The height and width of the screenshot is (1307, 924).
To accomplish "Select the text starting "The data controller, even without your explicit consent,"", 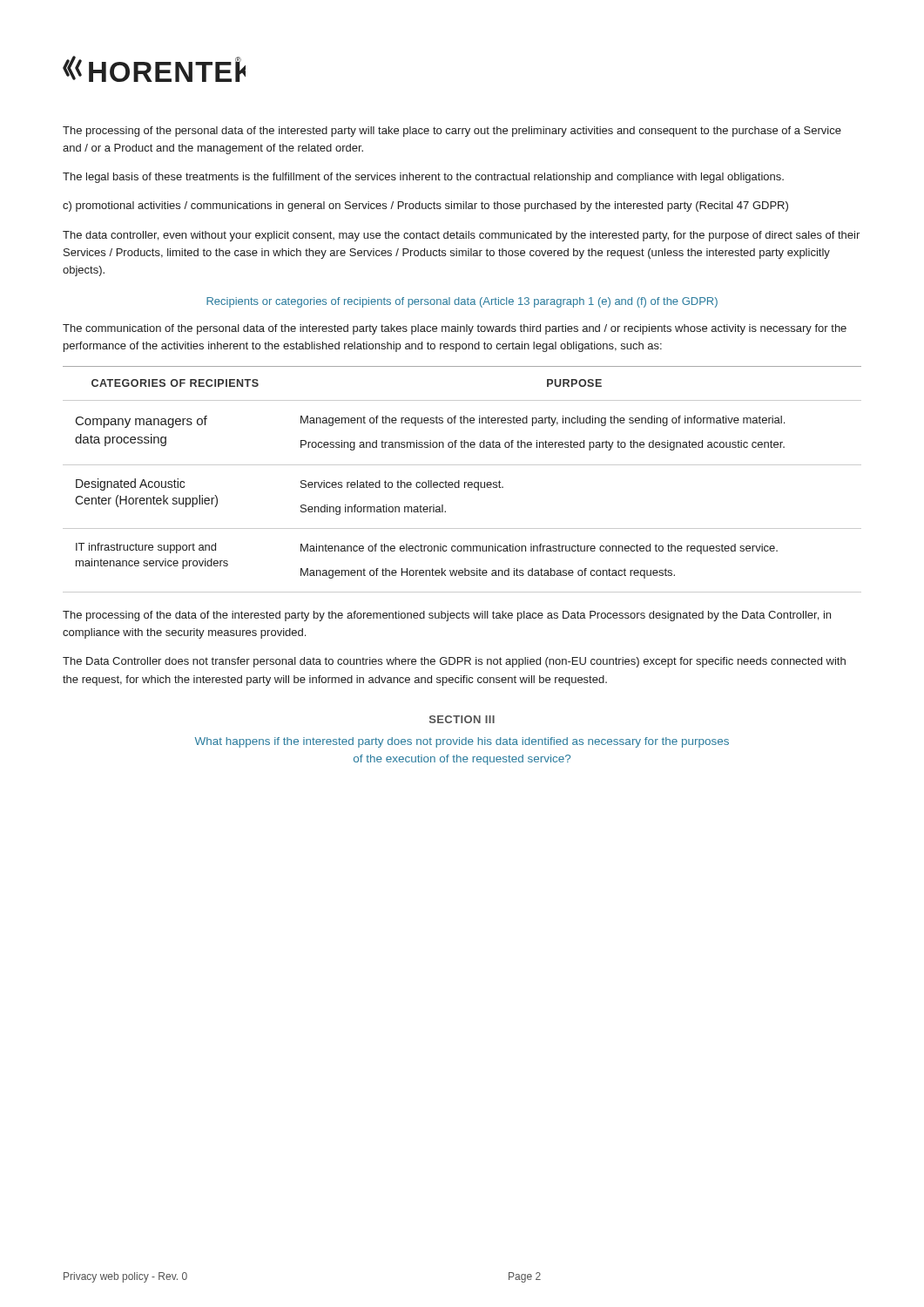I will pos(461,252).
